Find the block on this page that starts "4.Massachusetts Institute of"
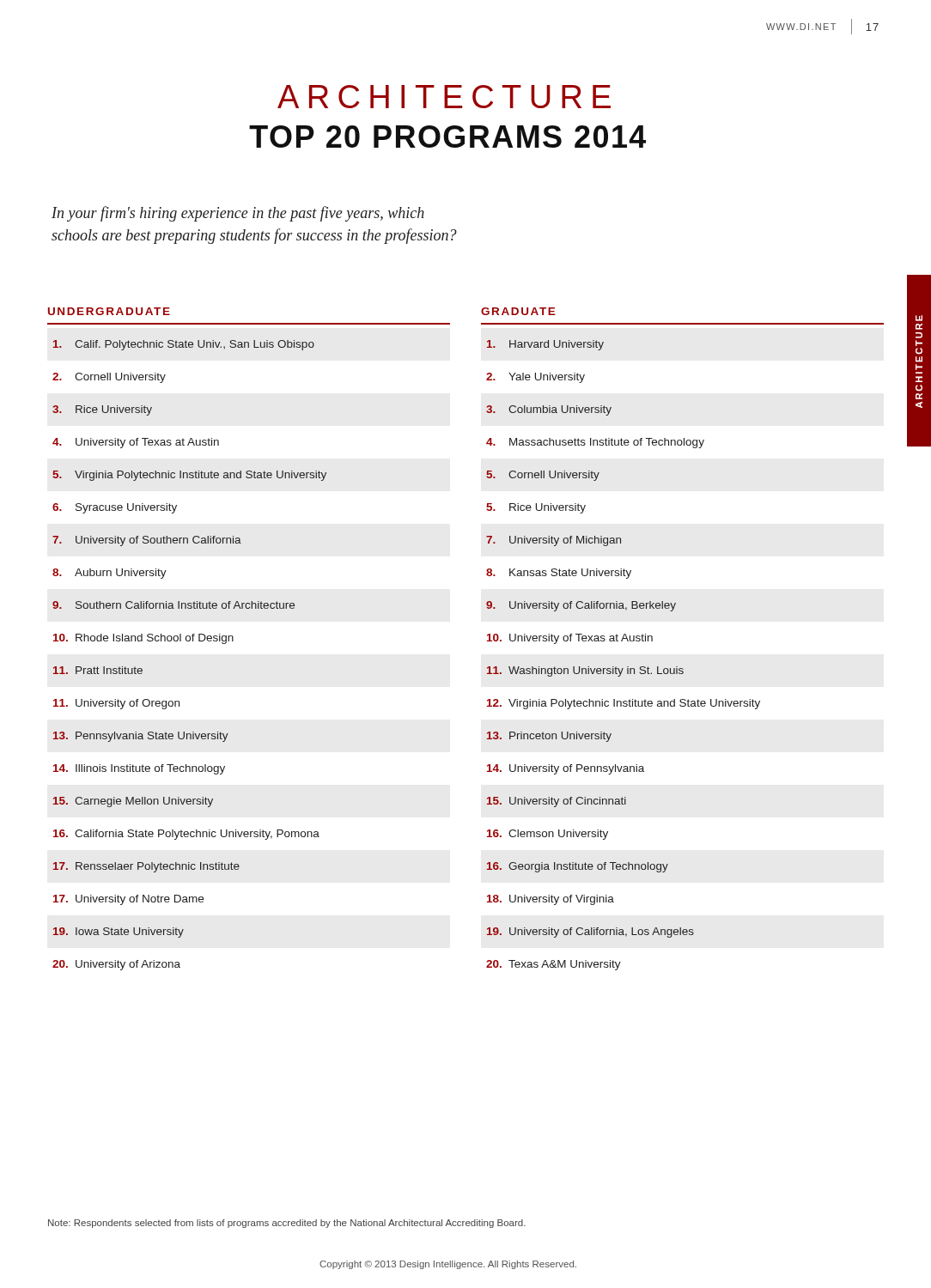 595,442
